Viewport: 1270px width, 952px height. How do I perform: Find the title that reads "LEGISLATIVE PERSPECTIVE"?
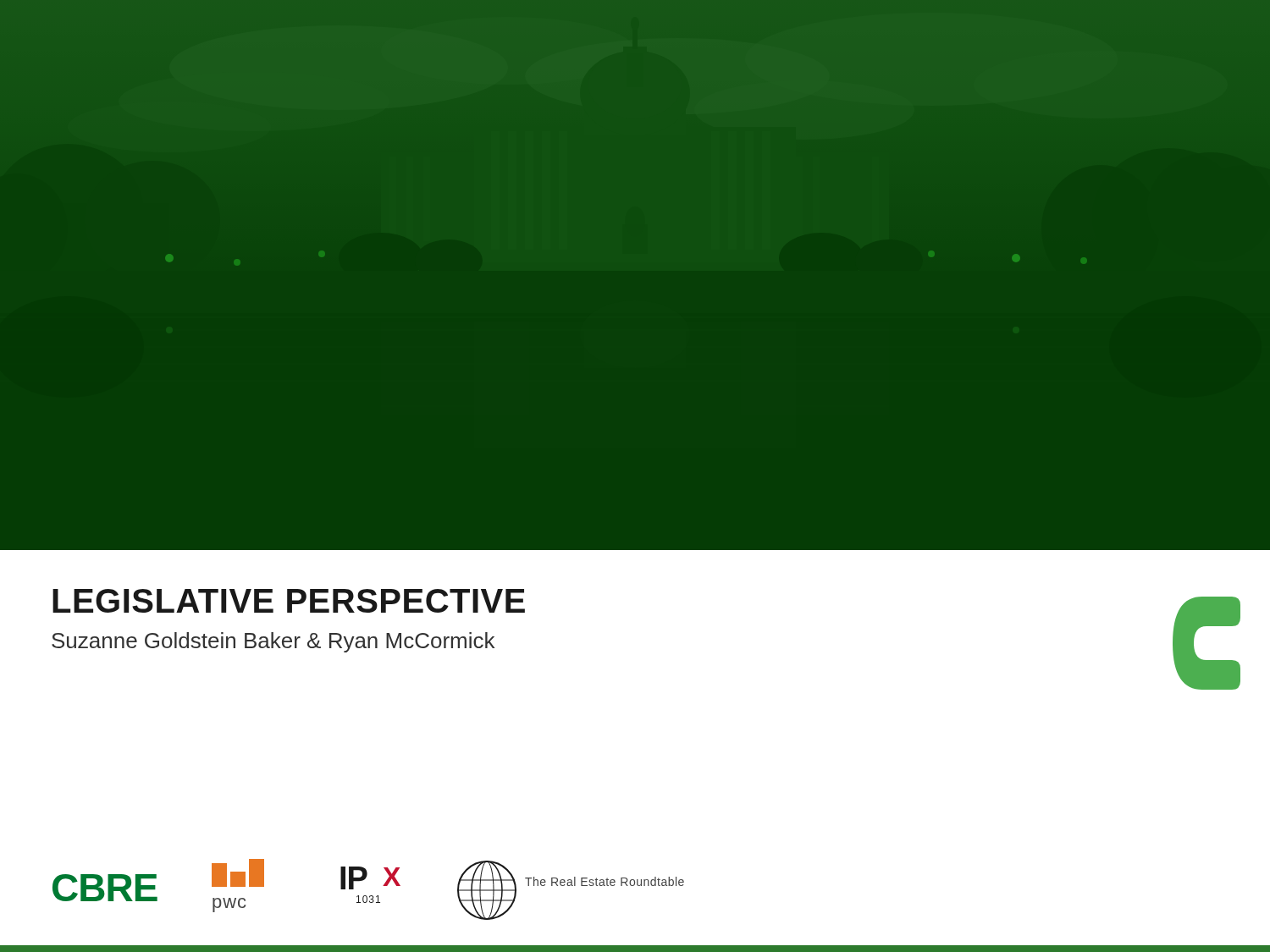289,601
